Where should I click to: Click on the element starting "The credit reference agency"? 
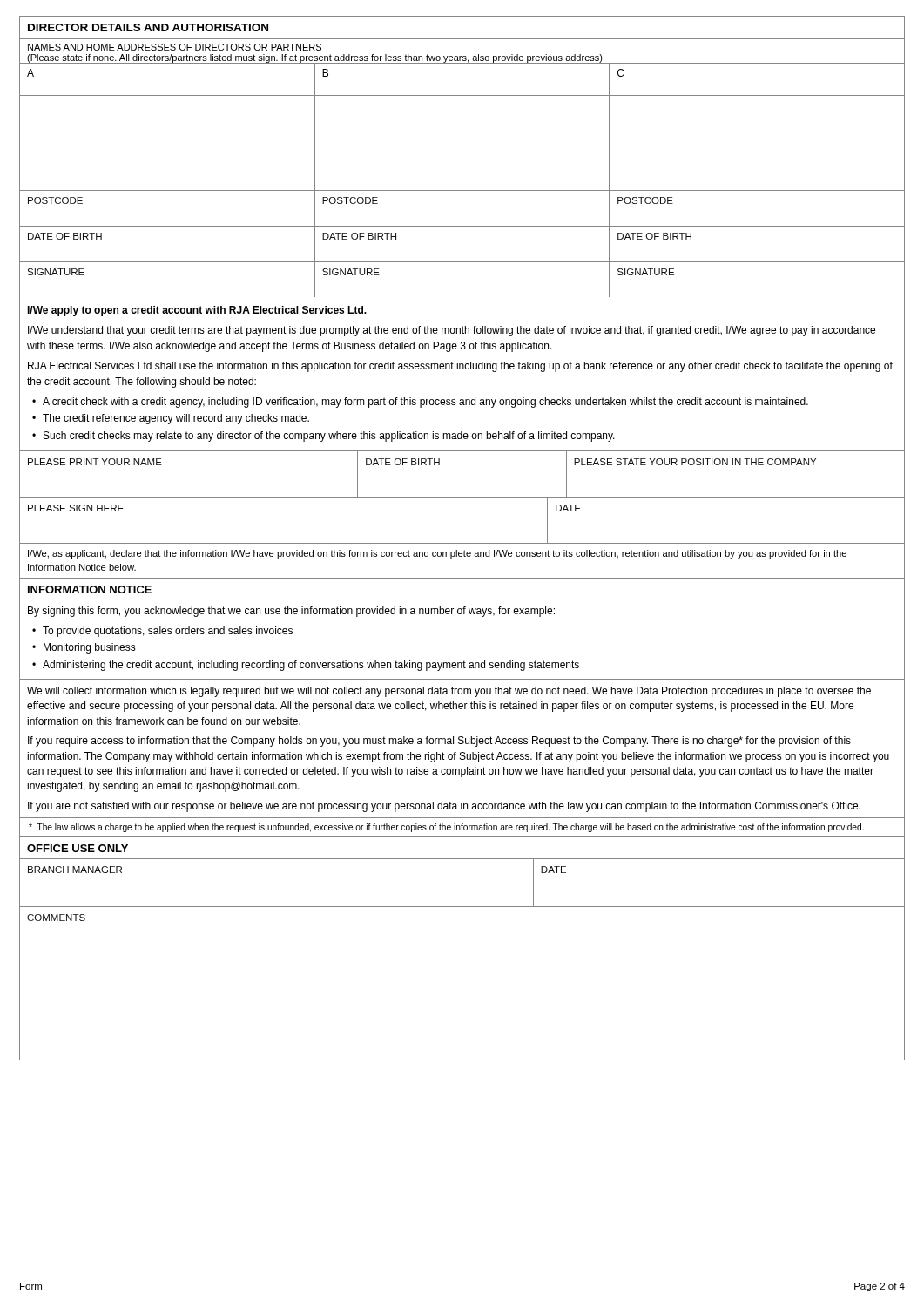176,419
